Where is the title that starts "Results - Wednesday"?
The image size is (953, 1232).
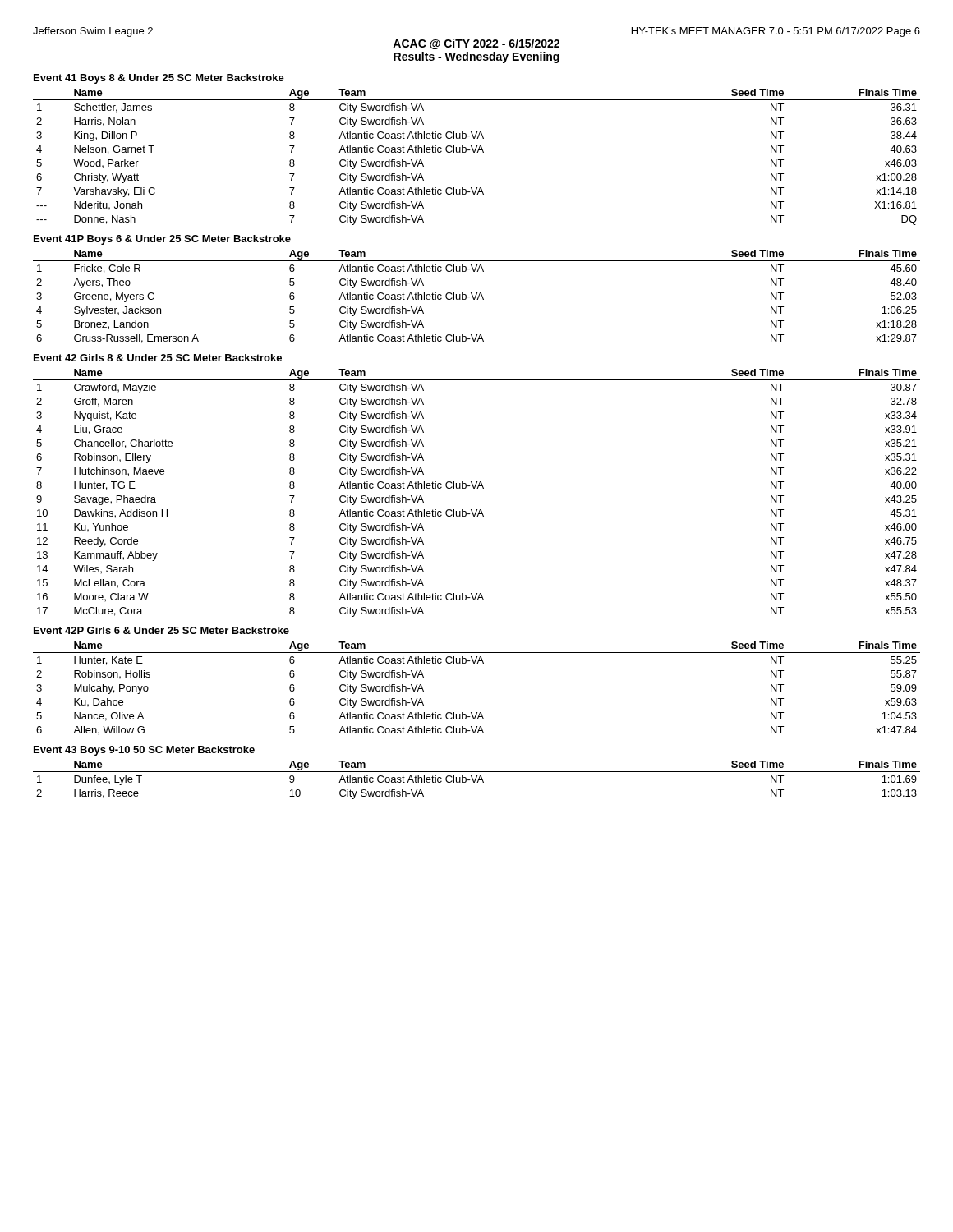476,57
